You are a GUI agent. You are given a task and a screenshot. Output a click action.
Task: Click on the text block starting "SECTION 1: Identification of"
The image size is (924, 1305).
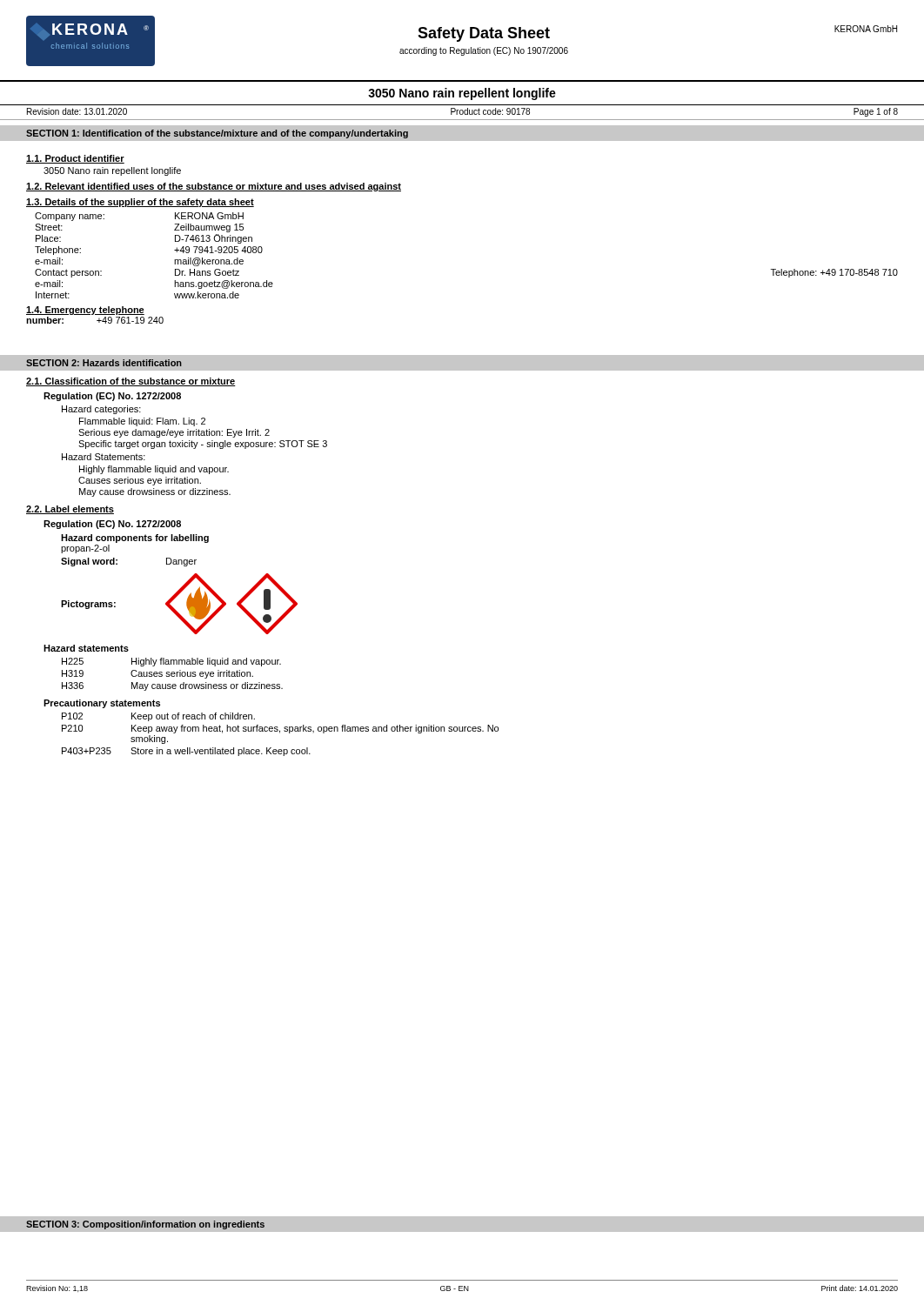(217, 133)
